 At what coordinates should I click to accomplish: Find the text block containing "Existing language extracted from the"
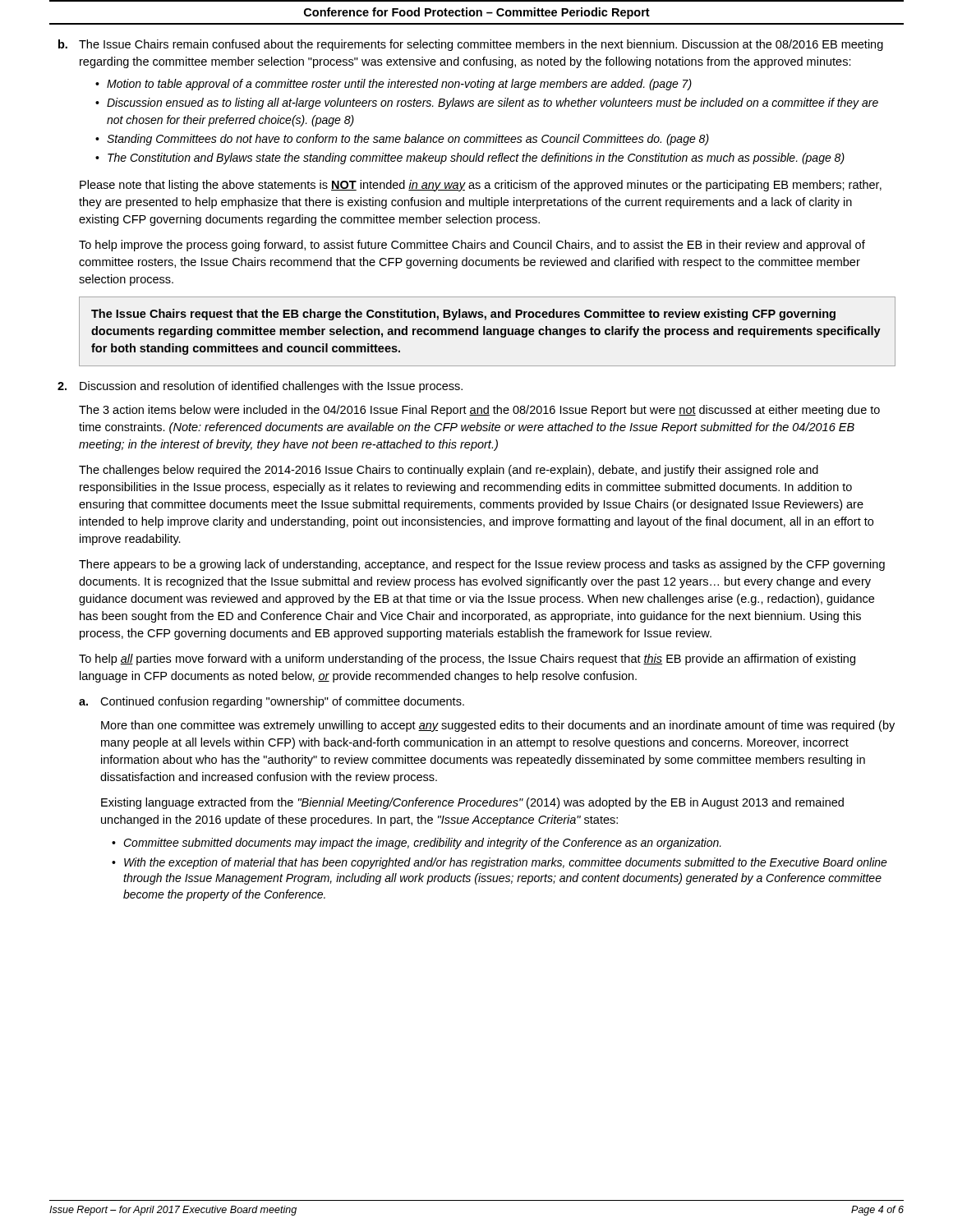pos(472,811)
